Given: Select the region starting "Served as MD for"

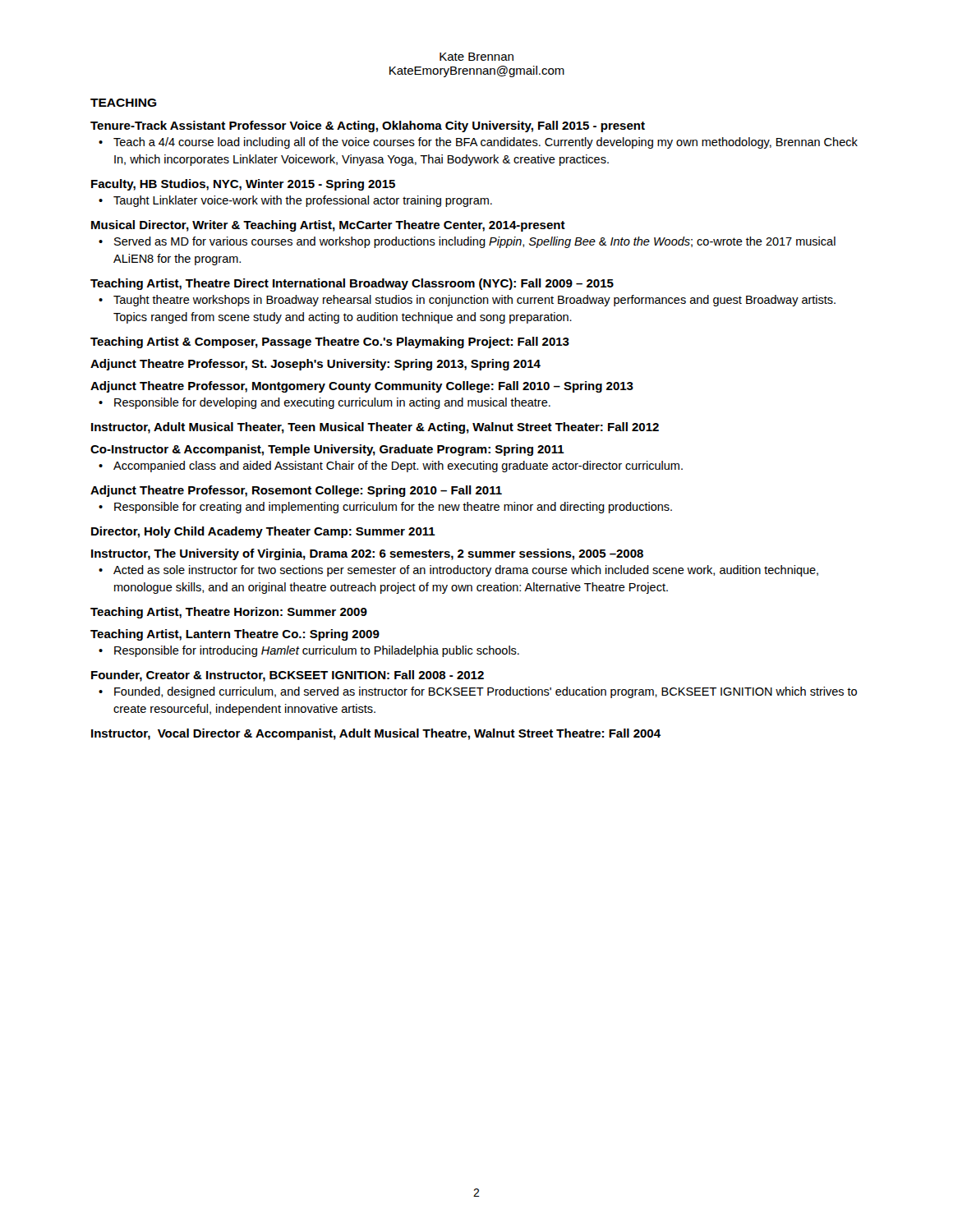Looking at the screenshot, I should tap(475, 250).
